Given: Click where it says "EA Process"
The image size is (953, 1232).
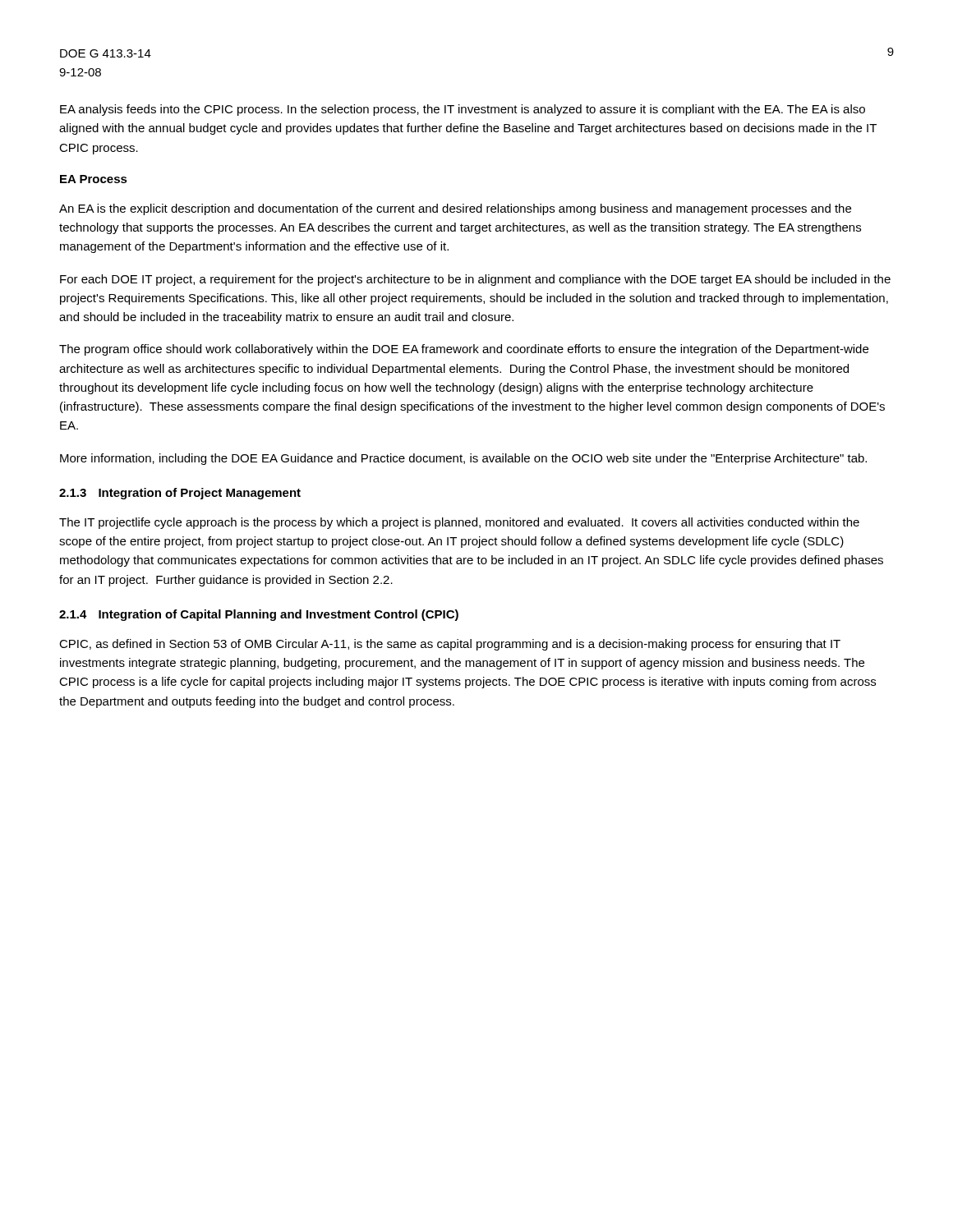Looking at the screenshot, I should coord(94,179).
